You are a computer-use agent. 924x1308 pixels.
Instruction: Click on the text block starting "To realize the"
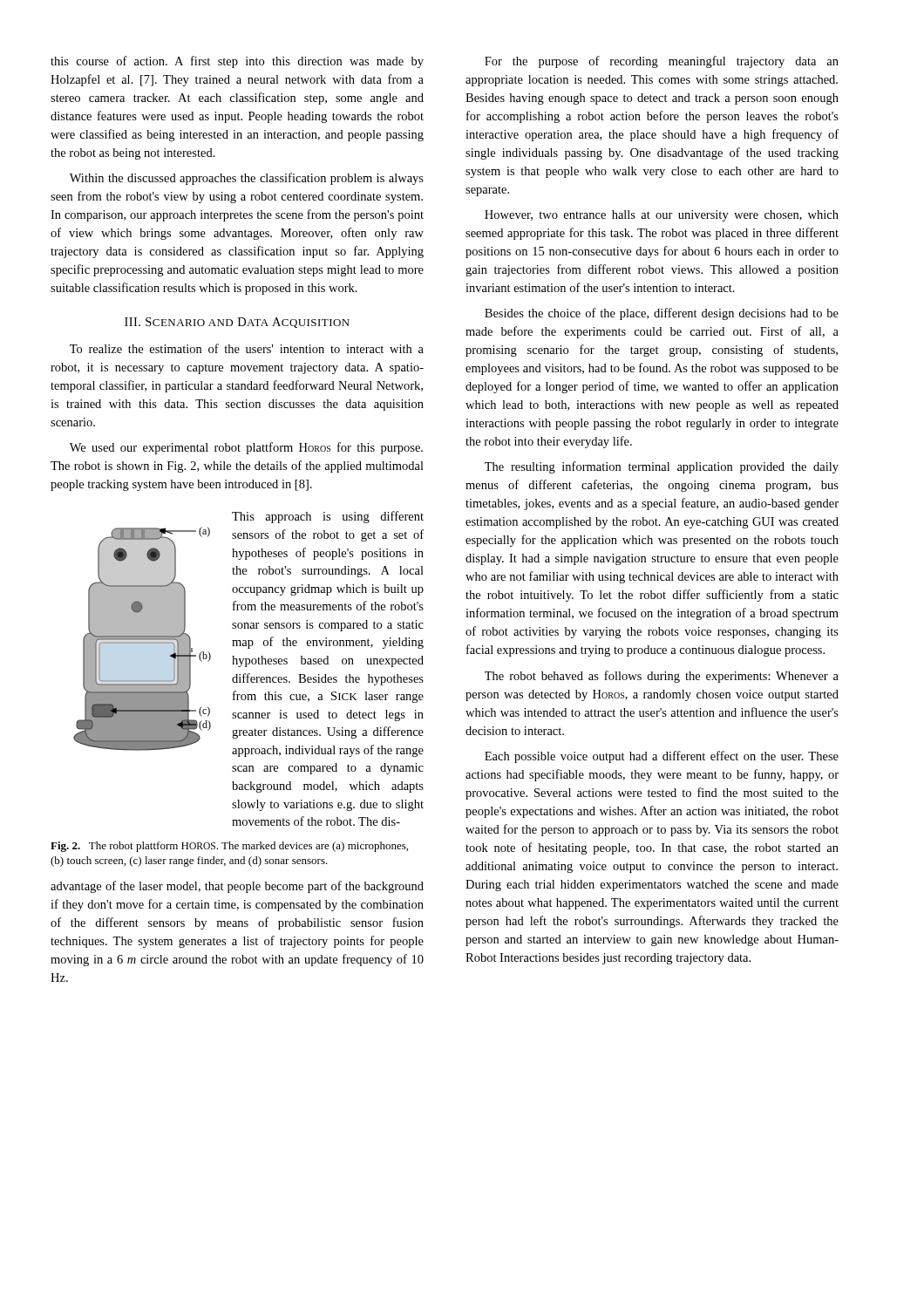click(237, 386)
